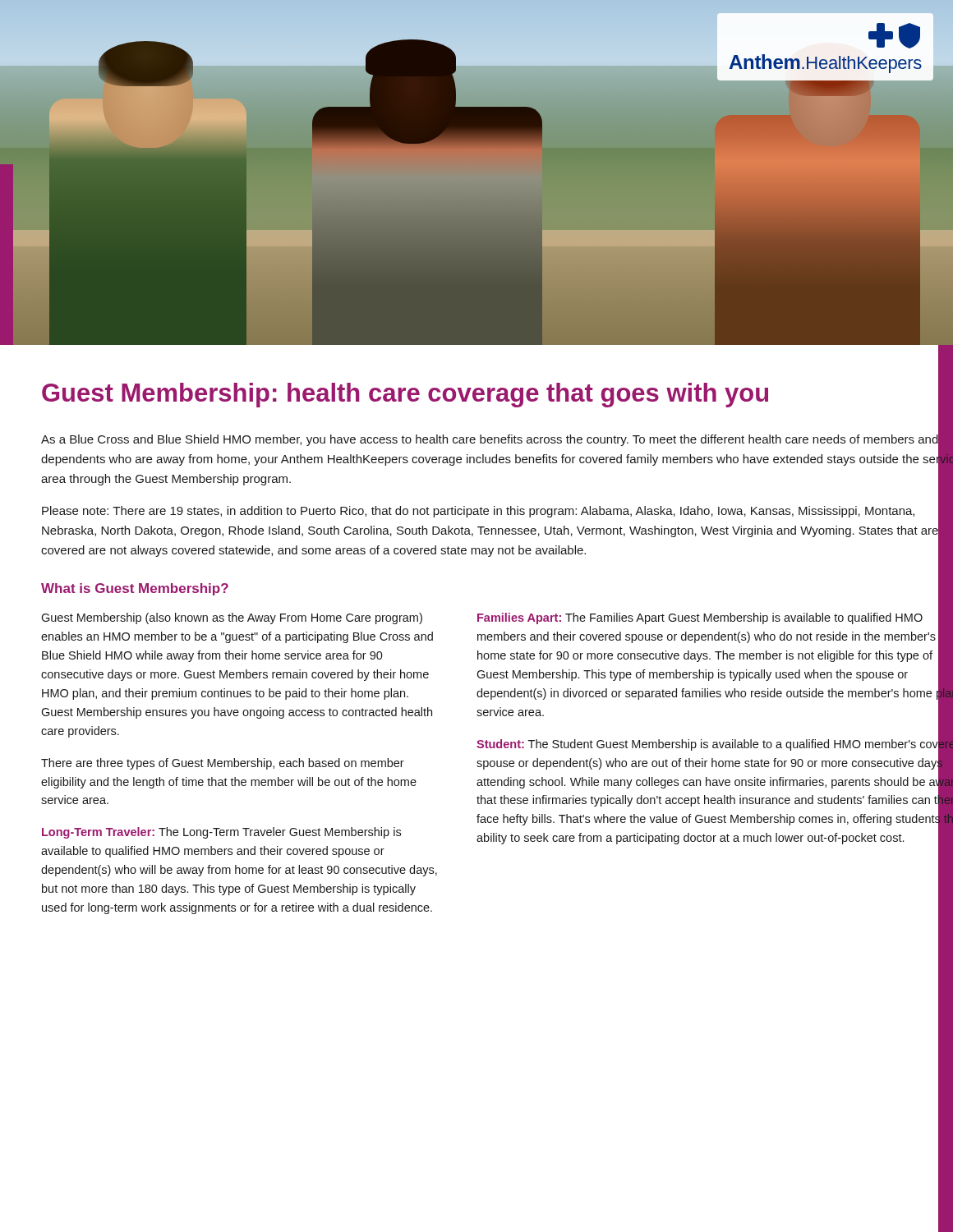Navigate to the region starting "Guest Membership (also known as"

pos(237,674)
